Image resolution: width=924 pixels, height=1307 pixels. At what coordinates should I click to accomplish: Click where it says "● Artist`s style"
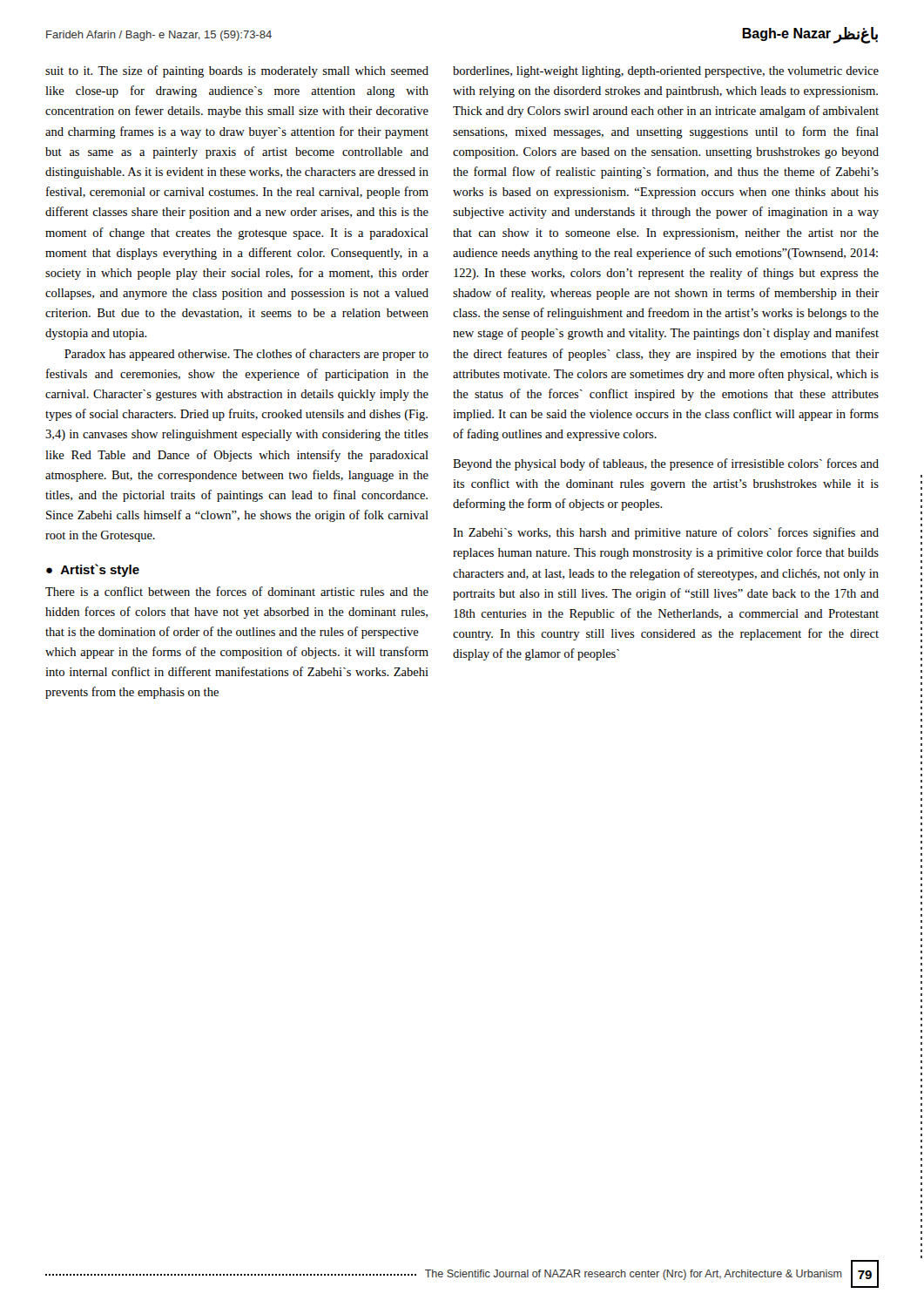(x=92, y=569)
